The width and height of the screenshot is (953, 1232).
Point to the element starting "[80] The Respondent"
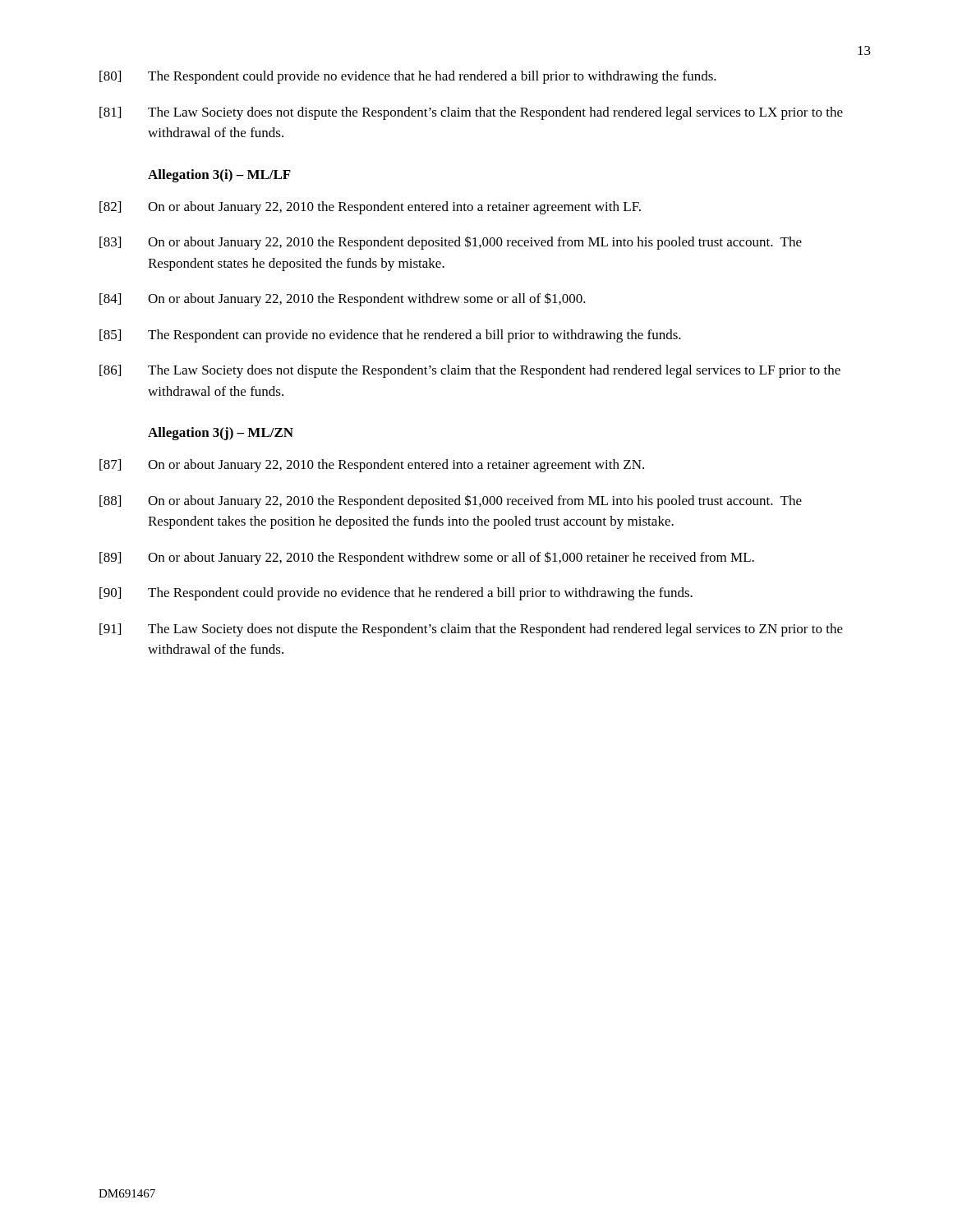pos(485,76)
